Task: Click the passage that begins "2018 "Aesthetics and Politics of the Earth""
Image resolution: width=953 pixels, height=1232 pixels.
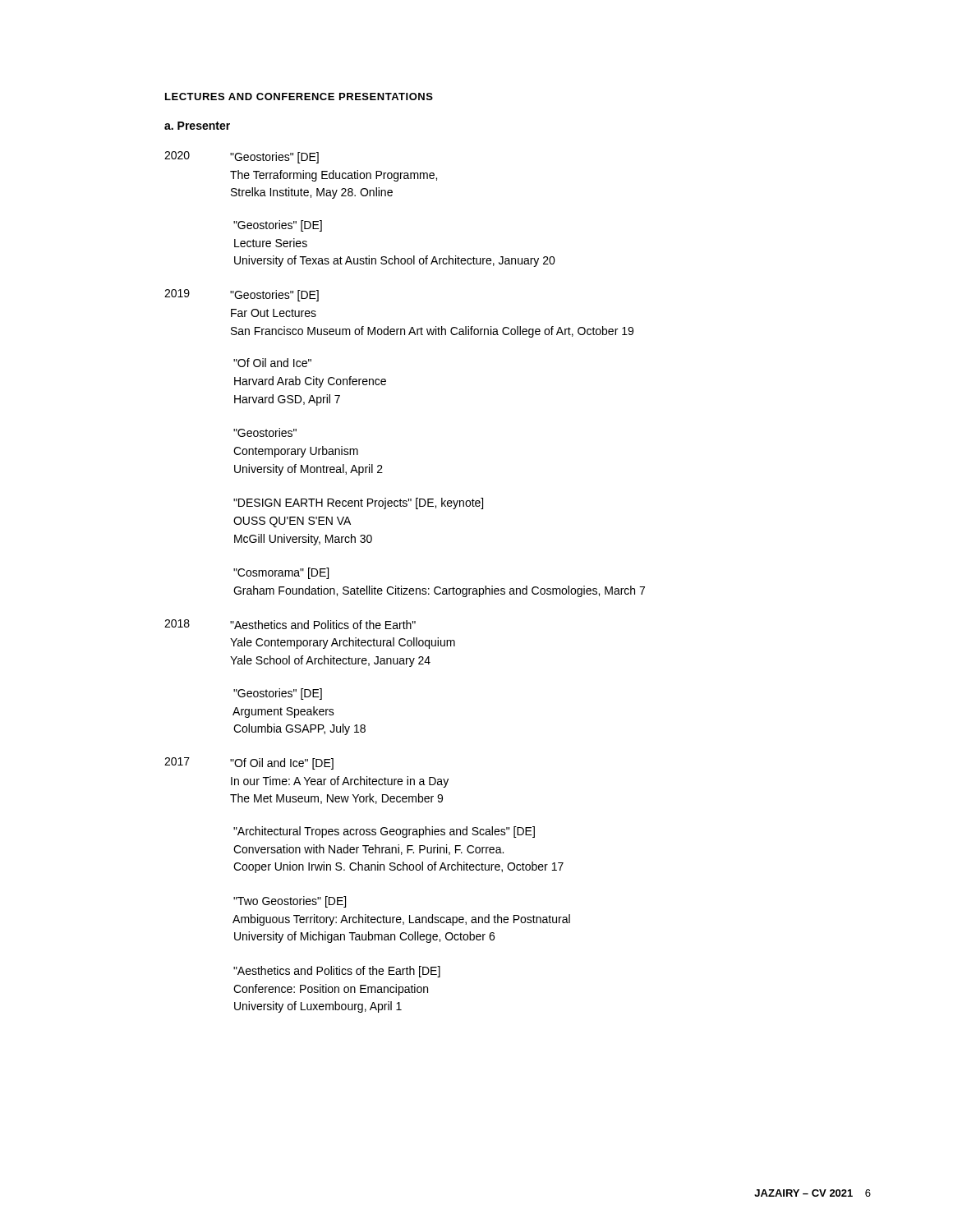Action: coord(290,624)
